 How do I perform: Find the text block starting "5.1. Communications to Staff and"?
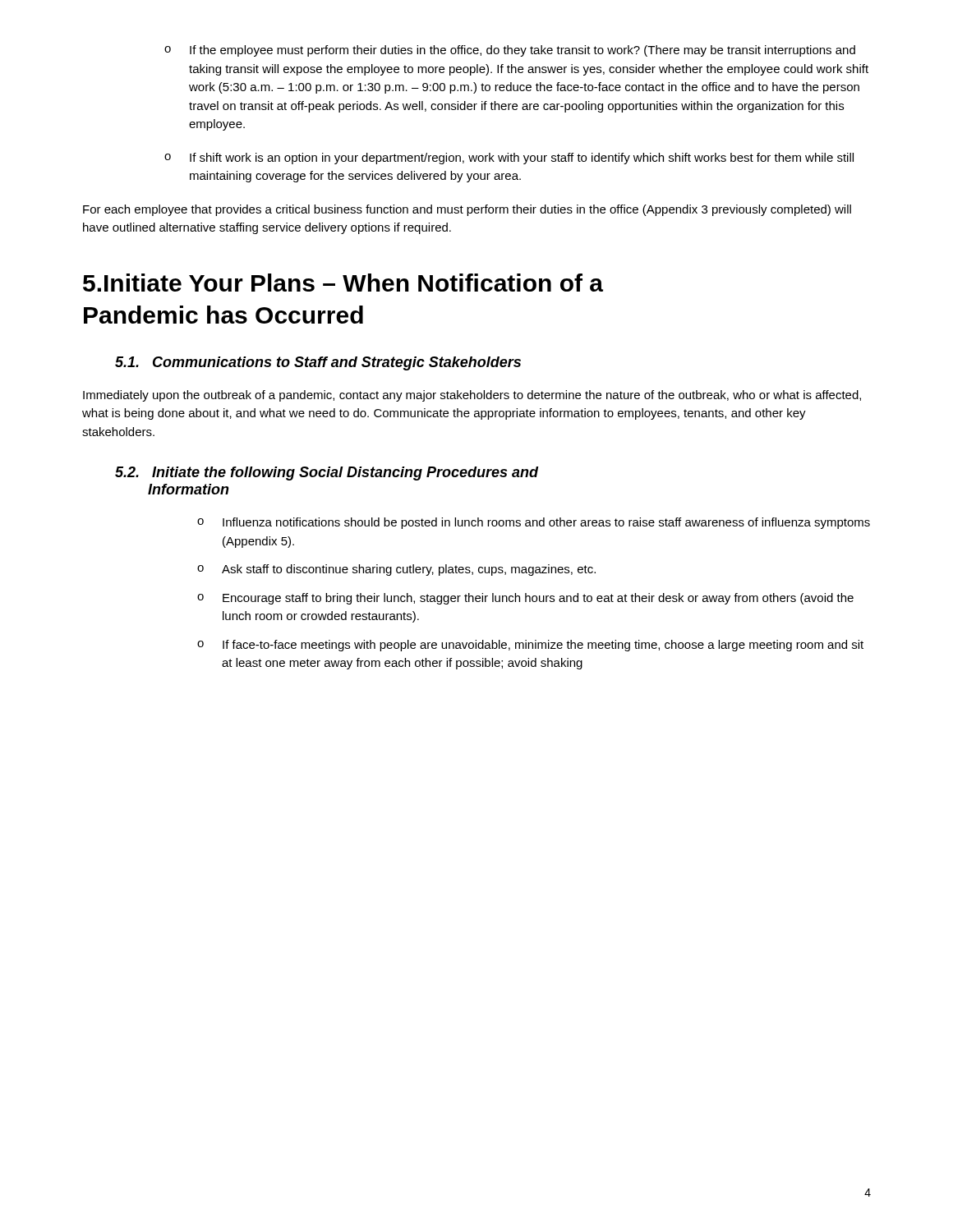click(x=318, y=362)
